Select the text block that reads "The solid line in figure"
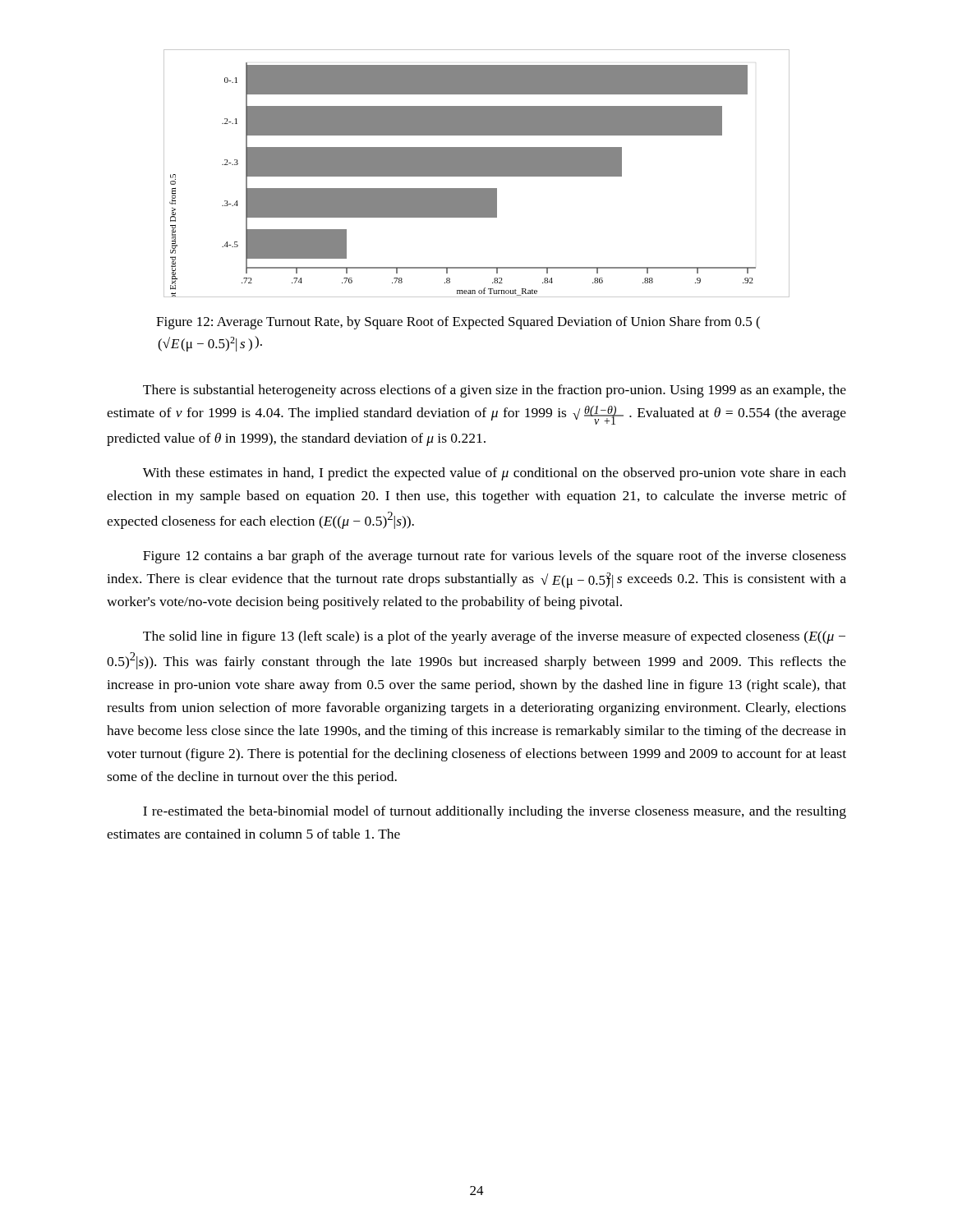The height and width of the screenshot is (1232, 953). click(x=476, y=706)
